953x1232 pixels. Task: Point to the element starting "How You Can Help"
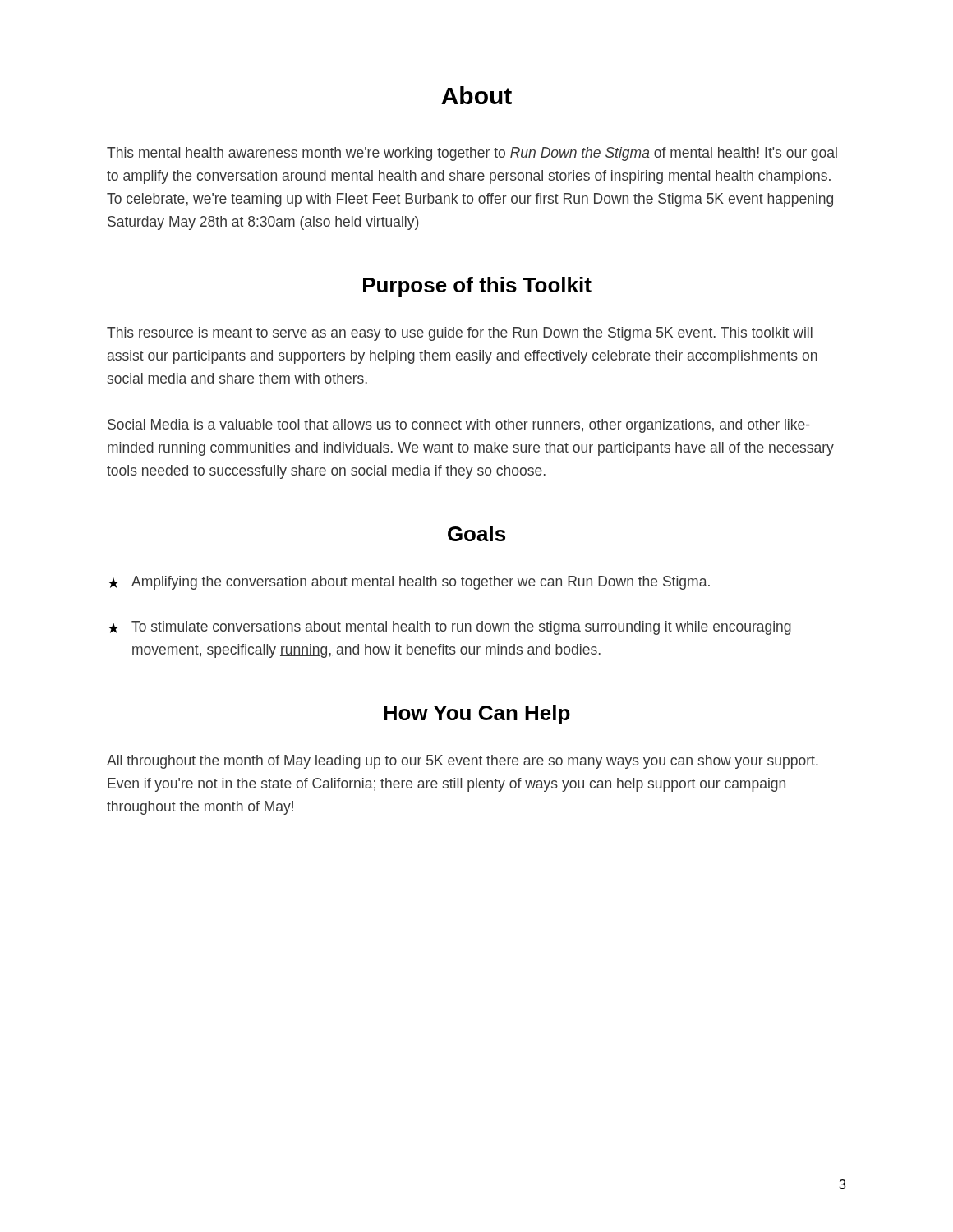(x=476, y=713)
